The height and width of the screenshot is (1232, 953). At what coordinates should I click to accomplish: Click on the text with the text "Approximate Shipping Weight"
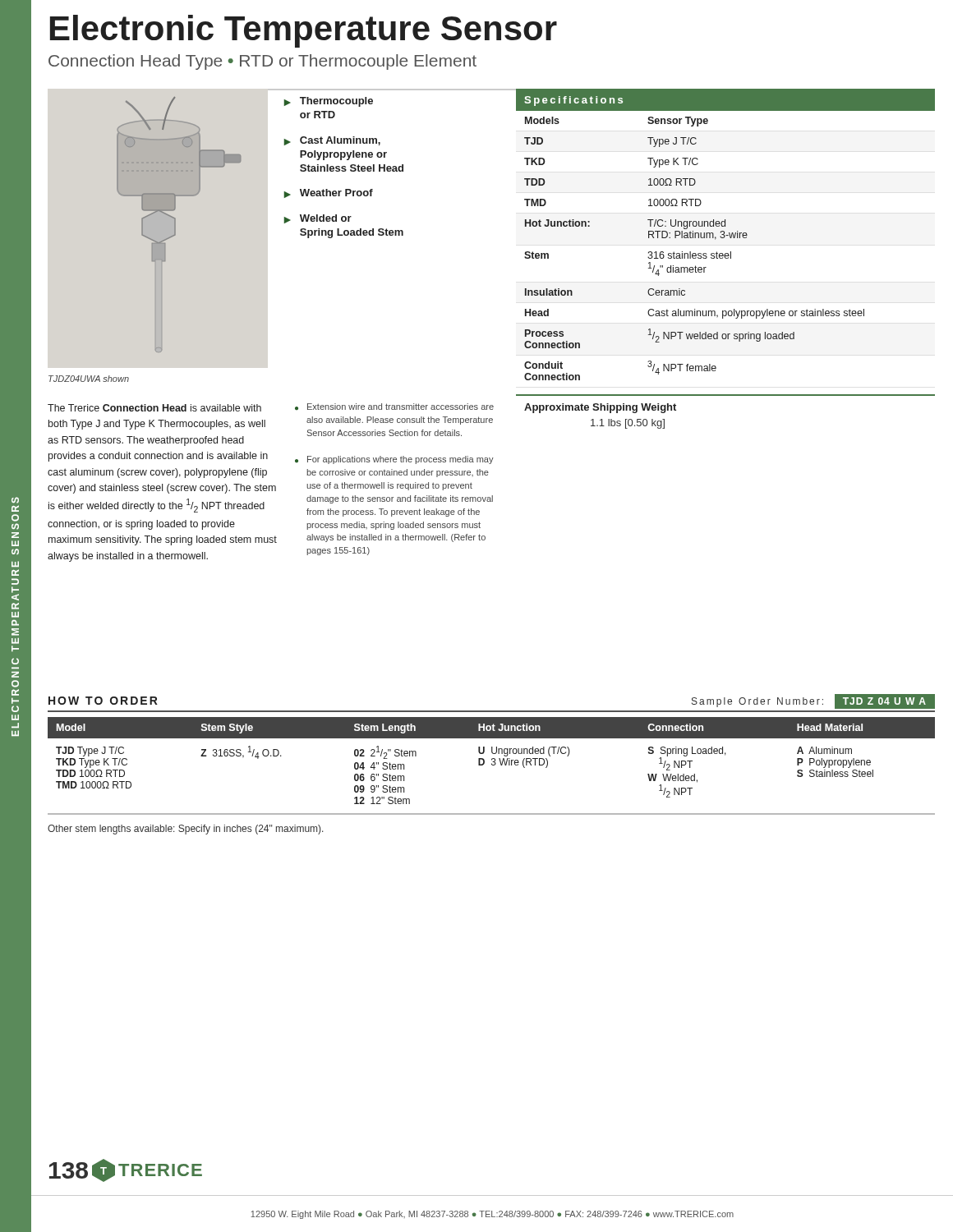tap(600, 407)
